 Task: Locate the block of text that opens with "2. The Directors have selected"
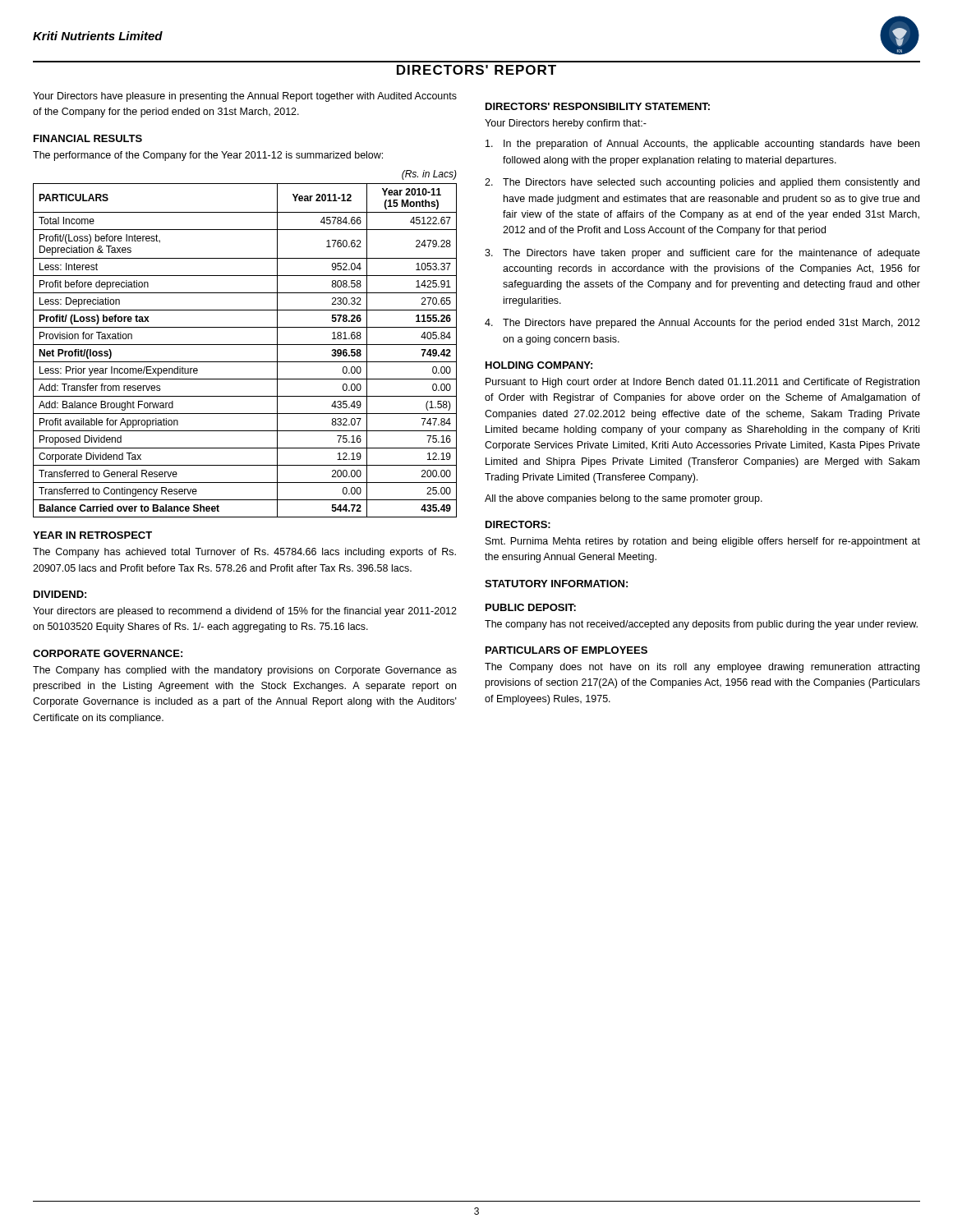tap(702, 205)
